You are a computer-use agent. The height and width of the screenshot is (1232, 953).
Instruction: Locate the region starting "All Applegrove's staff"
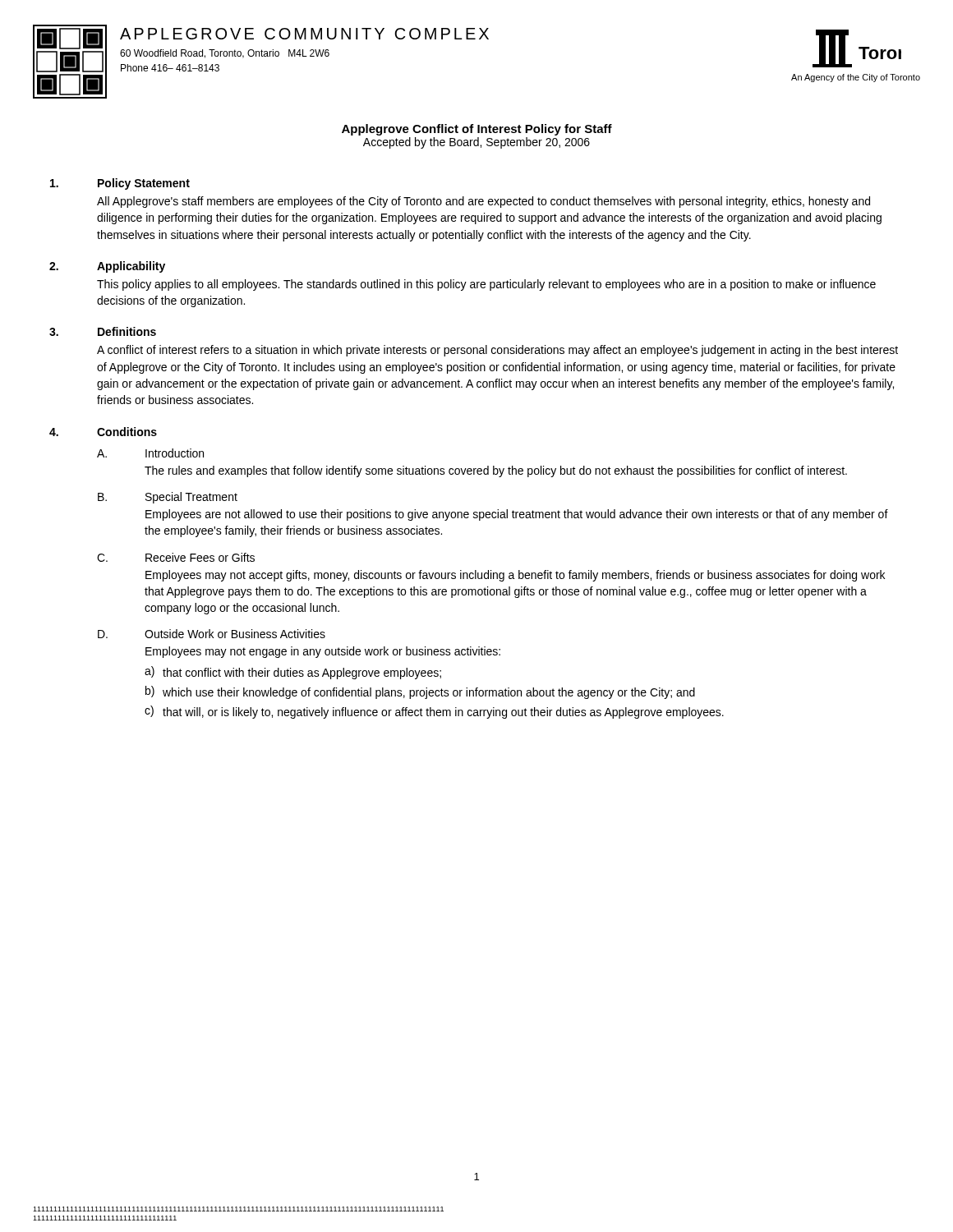click(490, 218)
